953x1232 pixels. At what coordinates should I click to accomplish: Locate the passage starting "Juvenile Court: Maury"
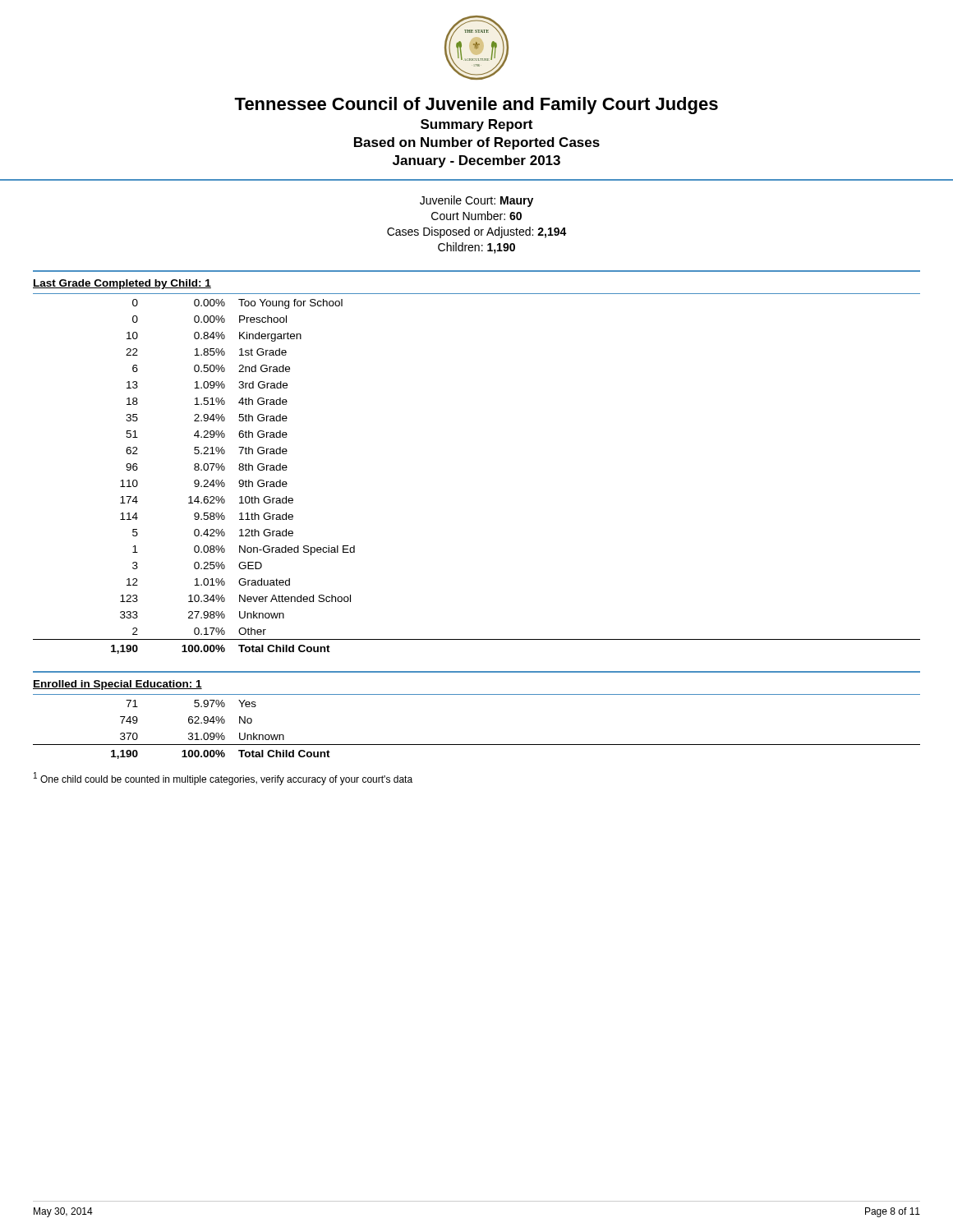[476, 224]
